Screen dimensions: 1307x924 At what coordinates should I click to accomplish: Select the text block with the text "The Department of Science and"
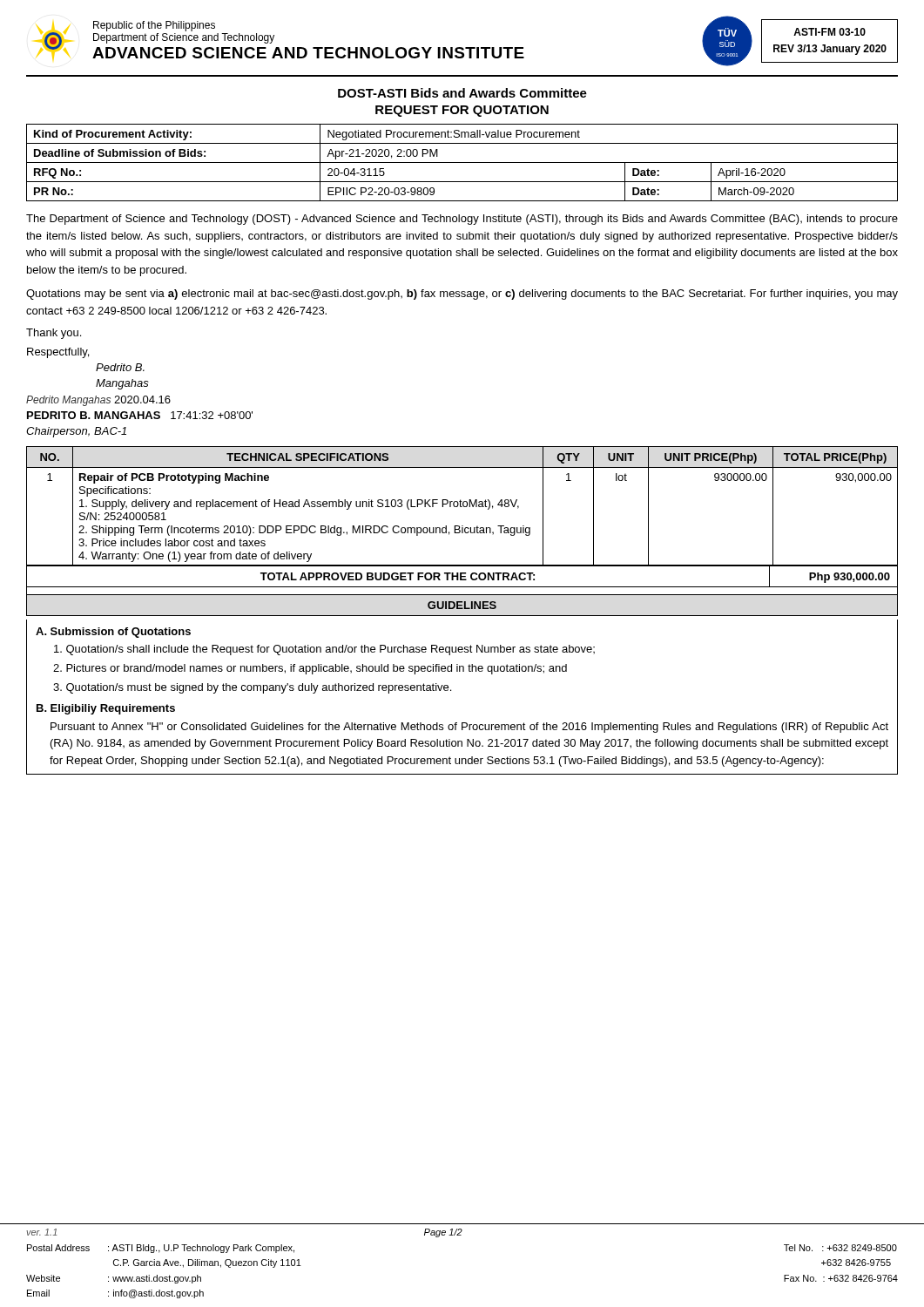(x=462, y=244)
